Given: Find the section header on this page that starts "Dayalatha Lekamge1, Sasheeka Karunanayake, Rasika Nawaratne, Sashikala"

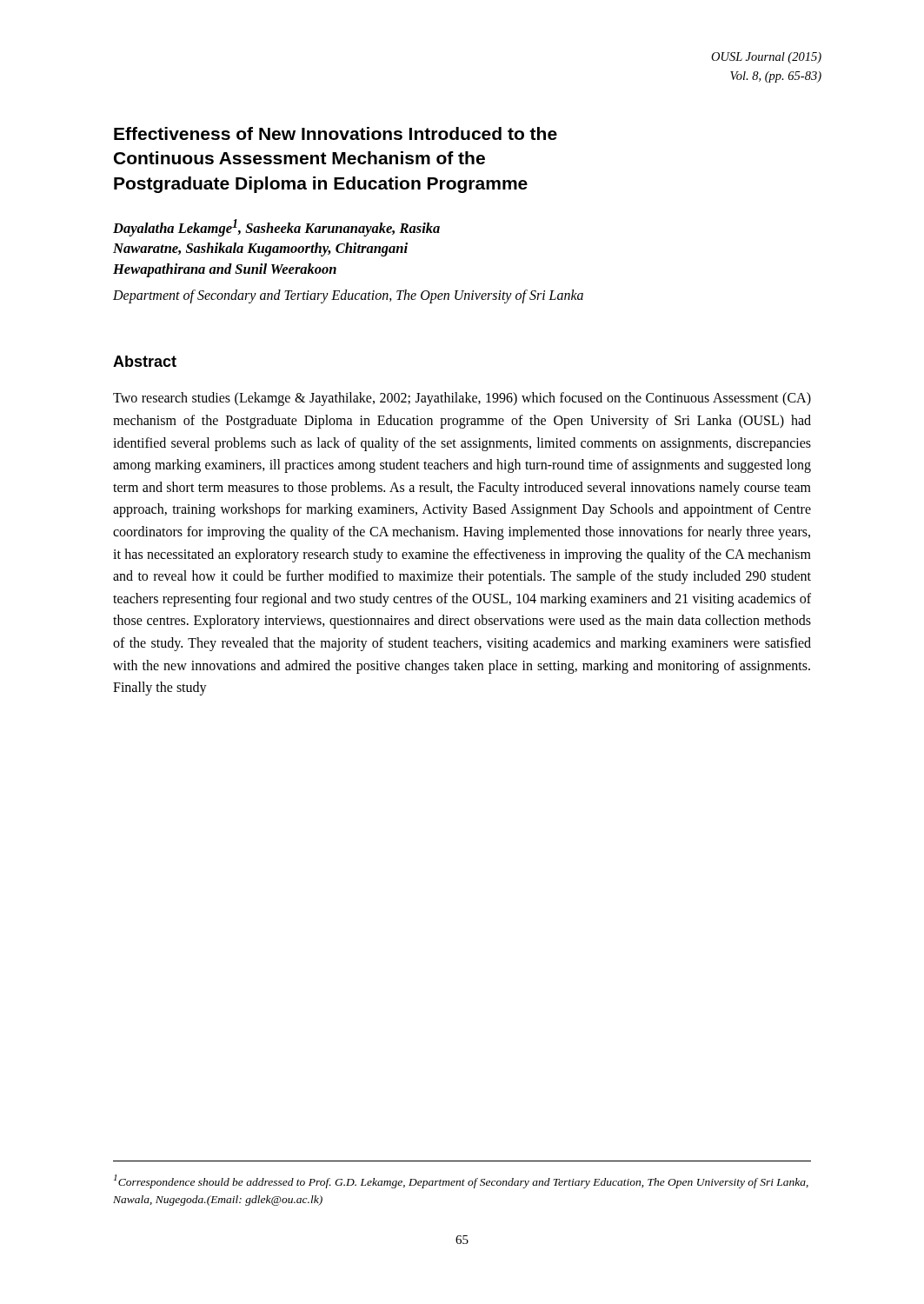Looking at the screenshot, I should [x=276, y=228].
